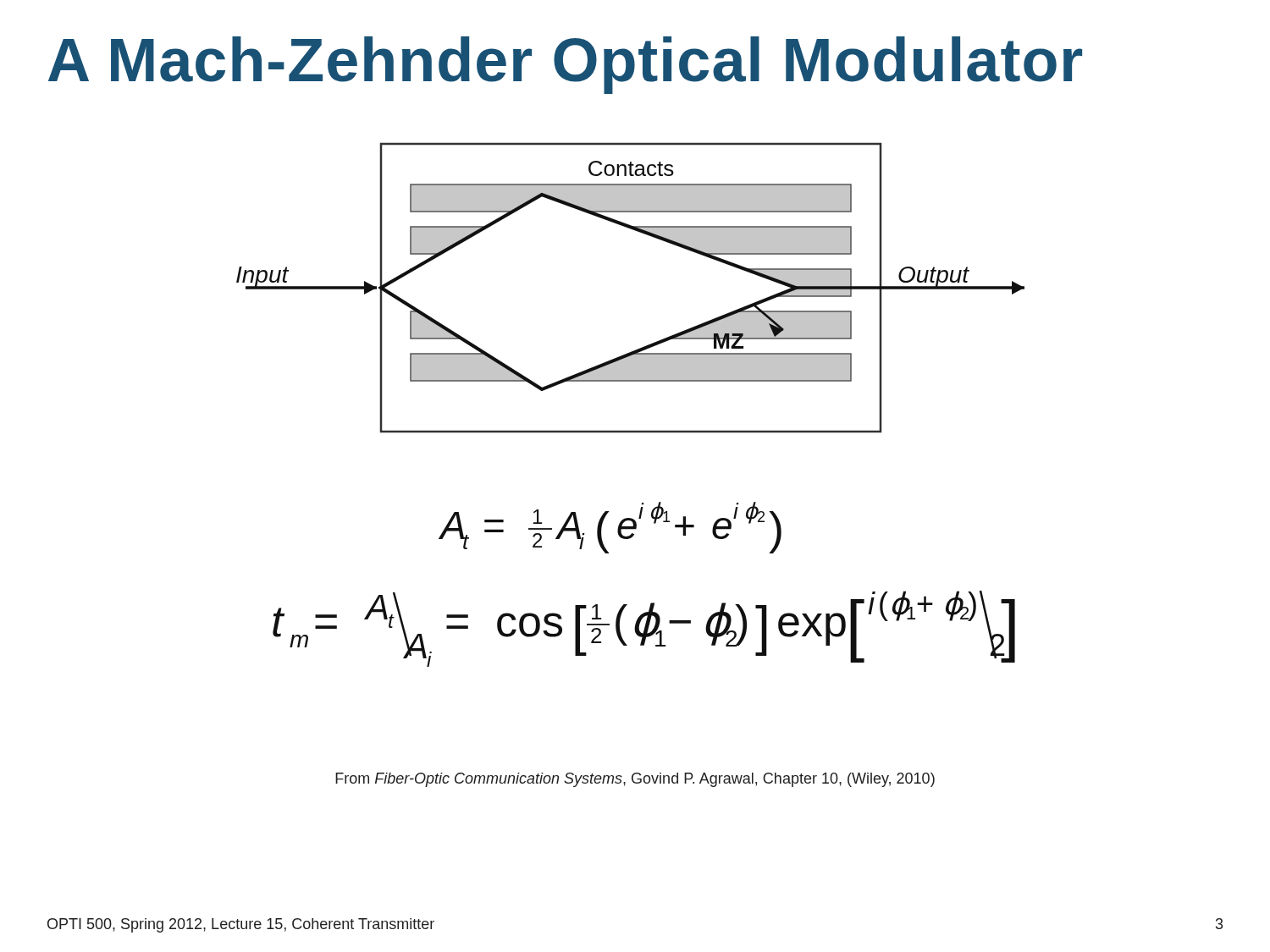1270x952 pixels.
Task: Find the schematic
Action: (x=635, y=296)
